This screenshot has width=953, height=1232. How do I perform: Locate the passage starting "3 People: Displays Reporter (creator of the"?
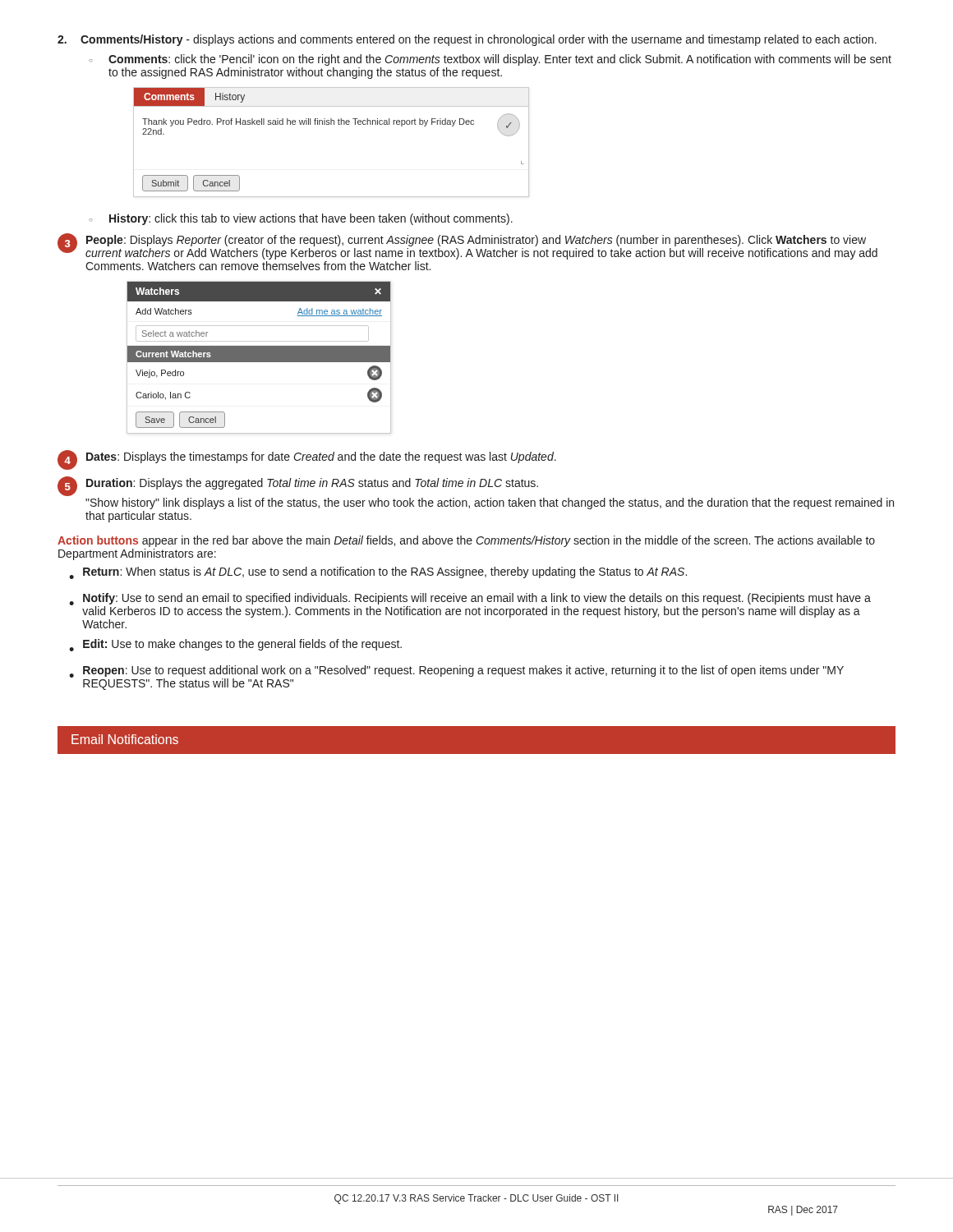click(x=467, y=246)
